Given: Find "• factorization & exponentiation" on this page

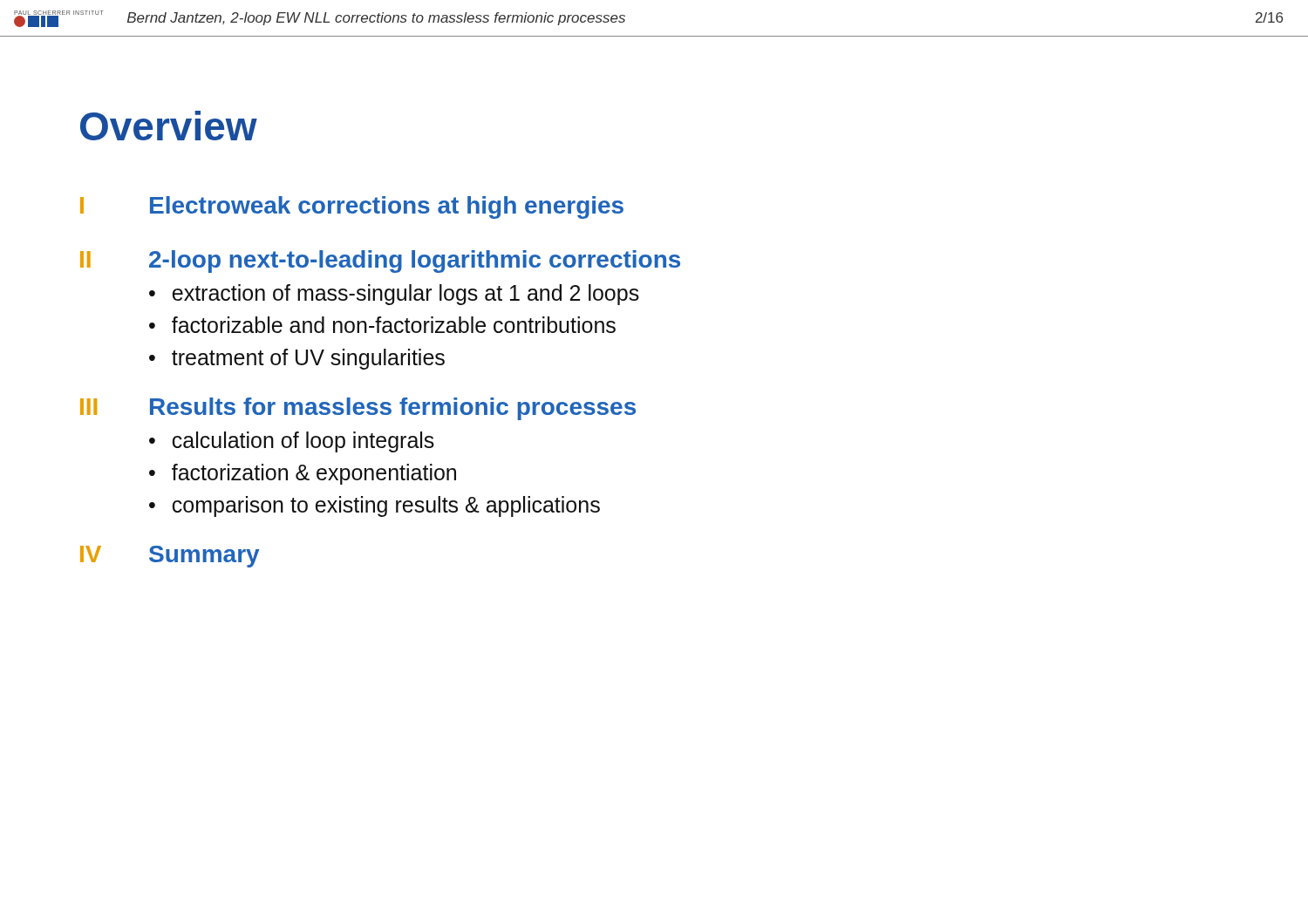Looking at the screenshot, I should 303,473.
